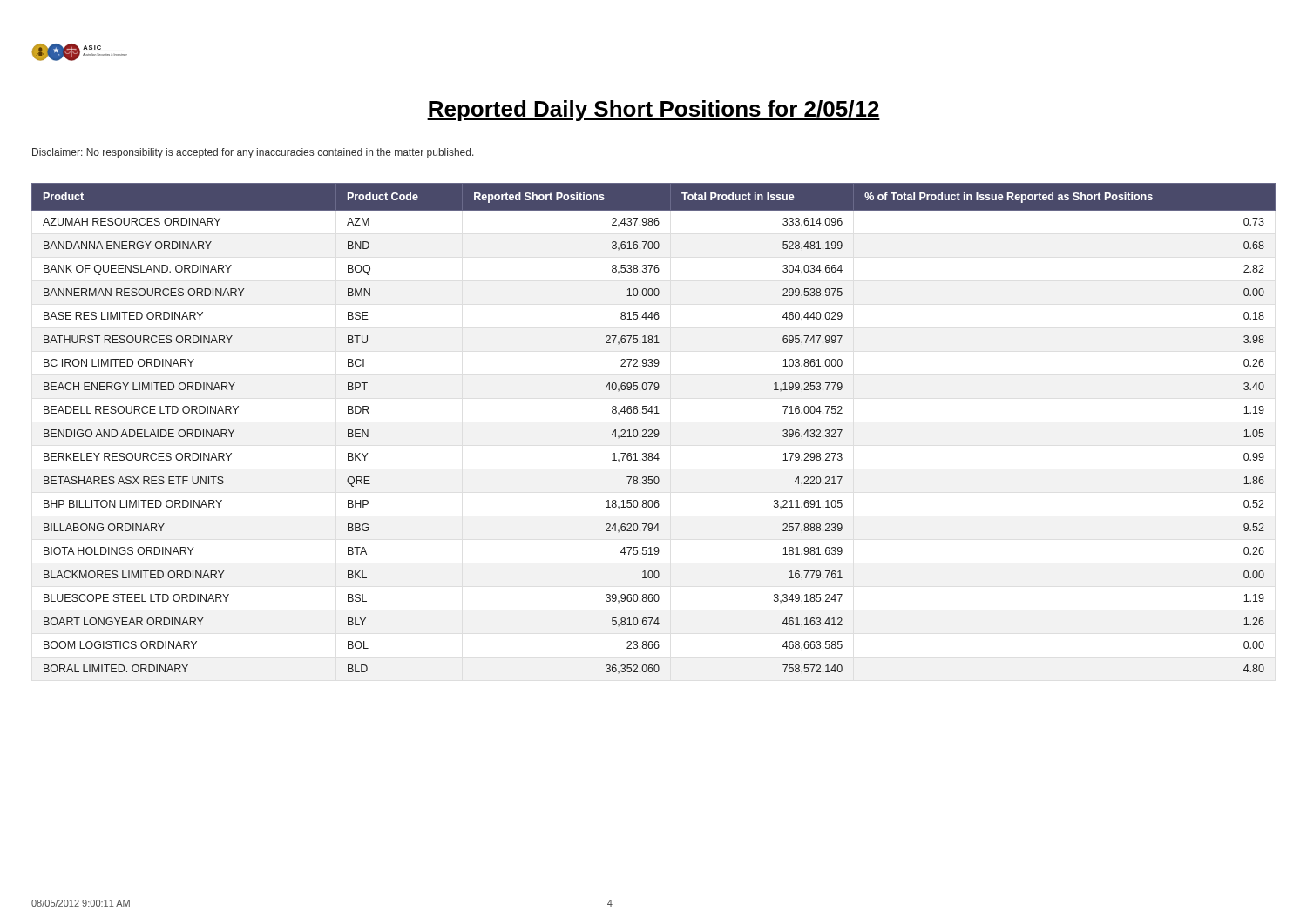Point to the block beginning "Disclaimer: No responsibility is"
Viewport: 1307px width, 924px height.
pyautogui.click(x=253, y=152)
